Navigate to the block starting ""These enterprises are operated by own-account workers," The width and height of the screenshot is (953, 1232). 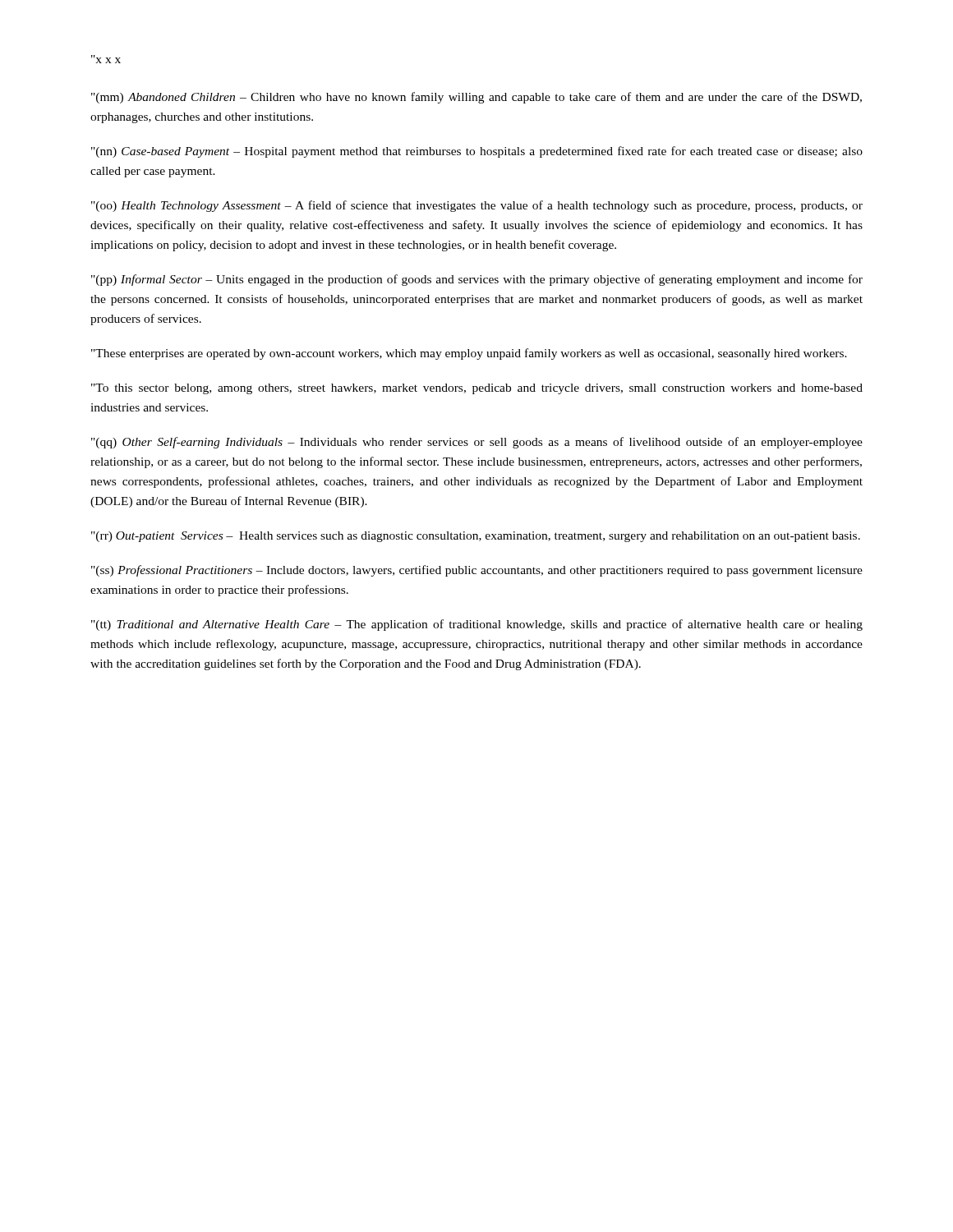pyautogui.click(x=469, y=353)
